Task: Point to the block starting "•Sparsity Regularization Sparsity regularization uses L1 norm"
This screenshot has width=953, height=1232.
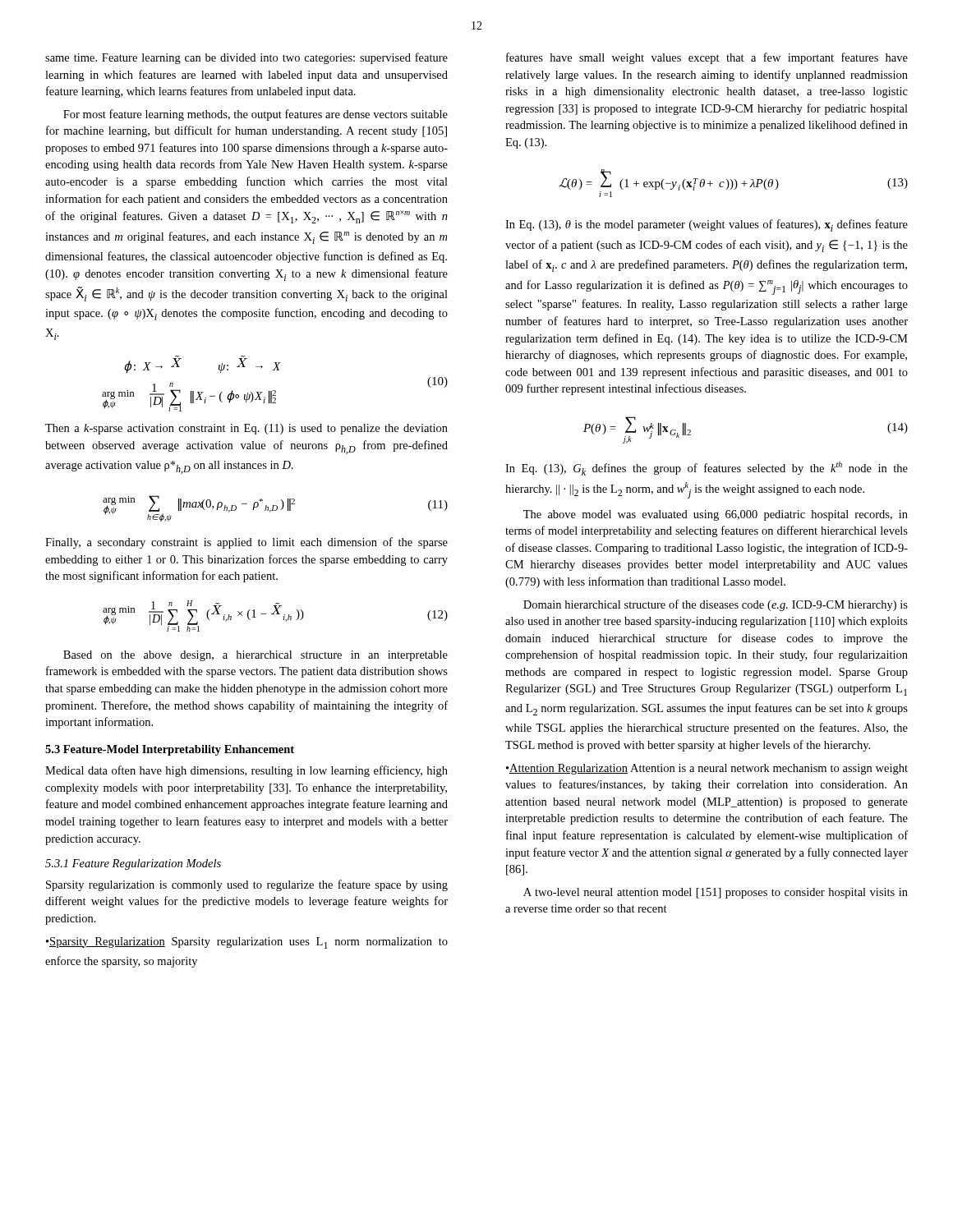Action: coord(246,951)
